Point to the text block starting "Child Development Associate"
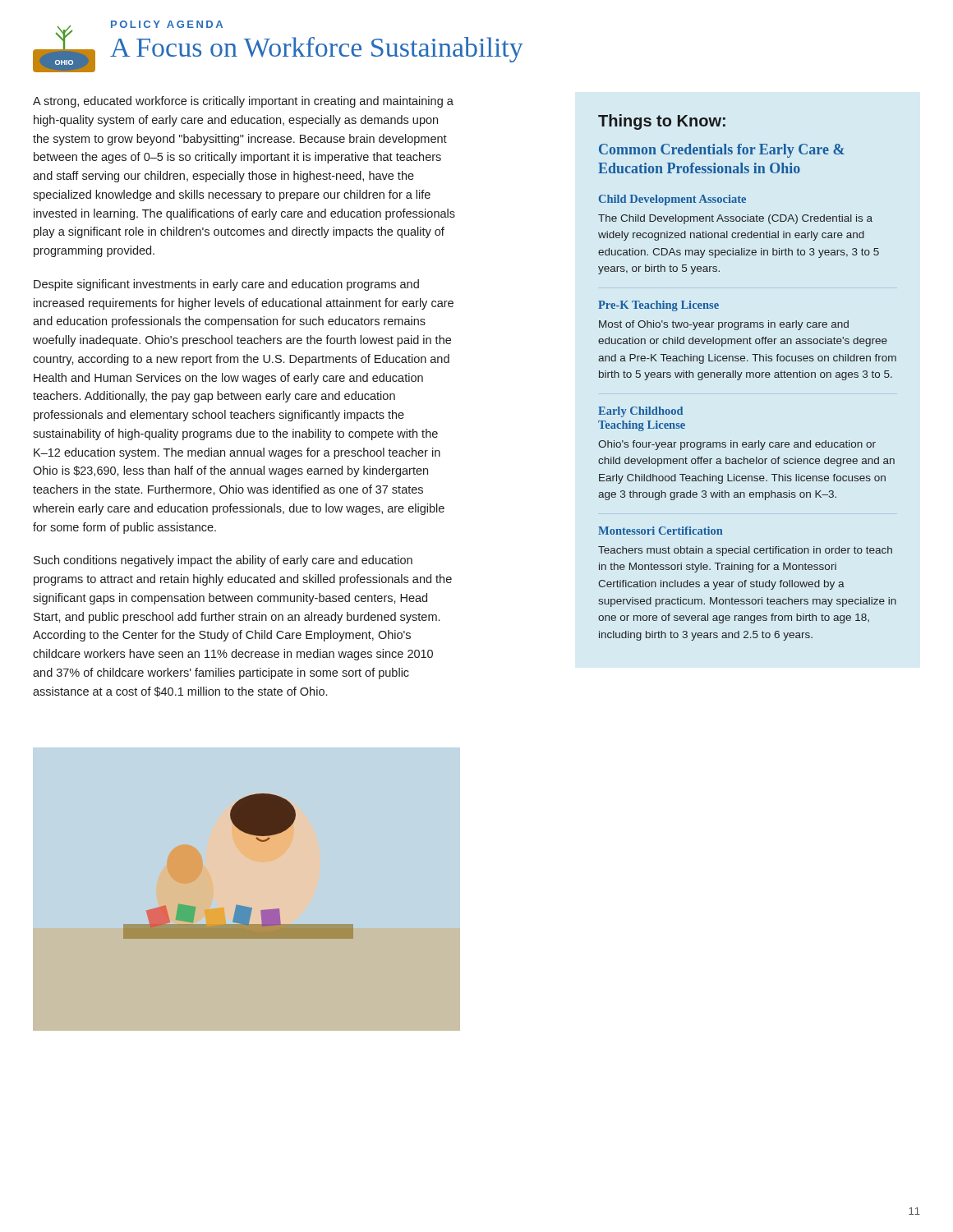 [672, 199]
